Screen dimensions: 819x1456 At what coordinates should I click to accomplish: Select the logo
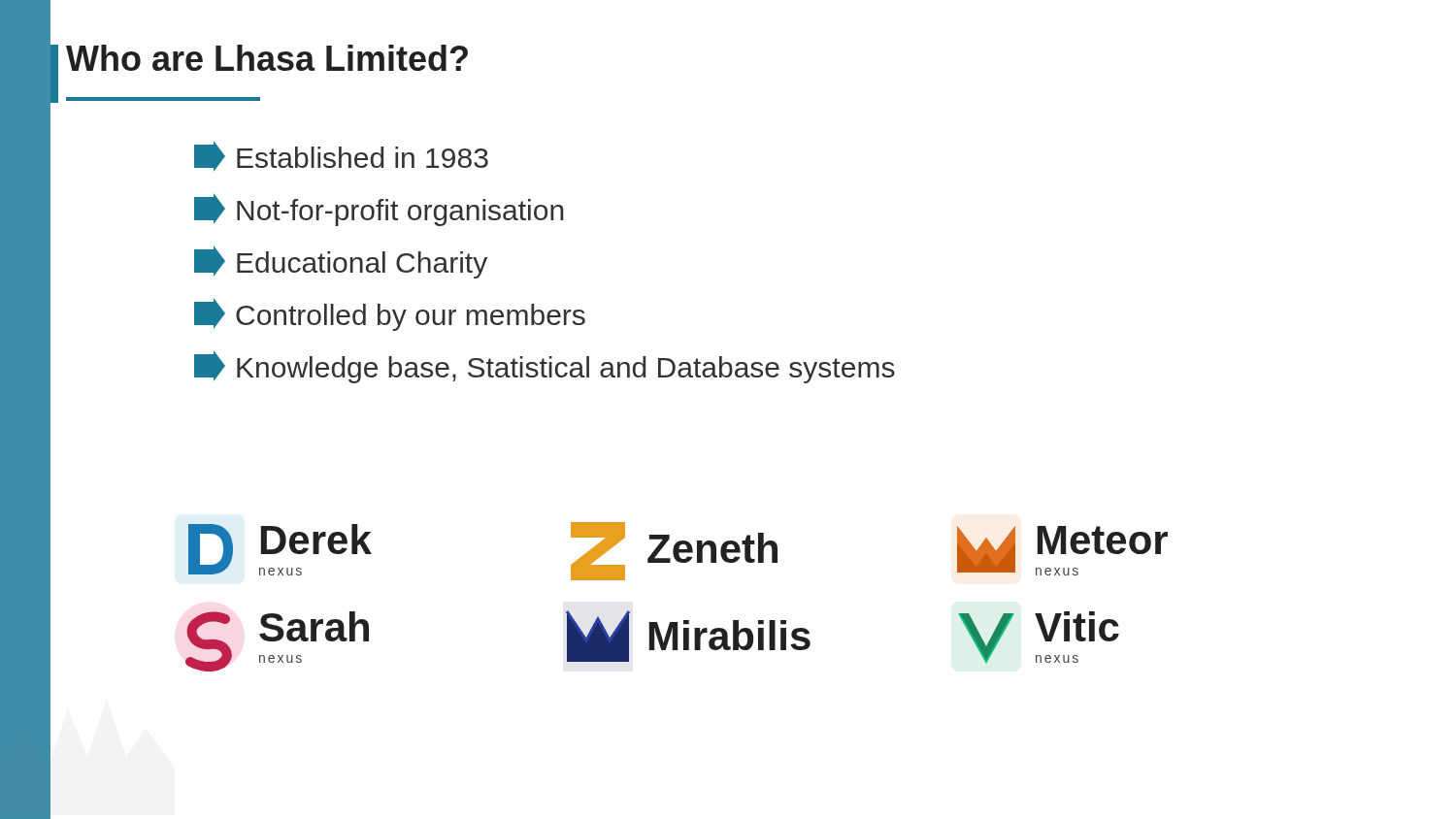coord(757,593)
